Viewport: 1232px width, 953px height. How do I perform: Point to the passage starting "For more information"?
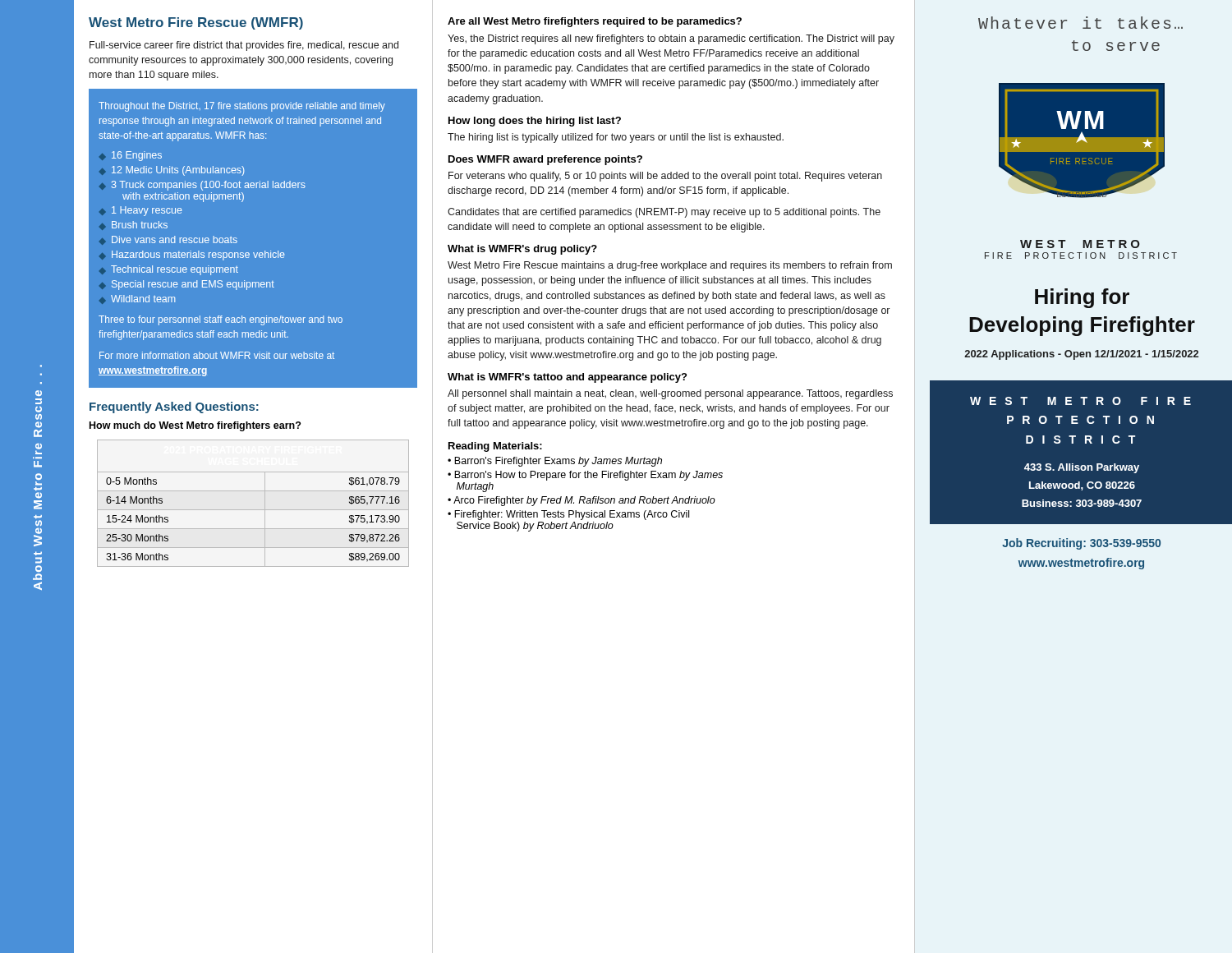[x=217, y=363]
